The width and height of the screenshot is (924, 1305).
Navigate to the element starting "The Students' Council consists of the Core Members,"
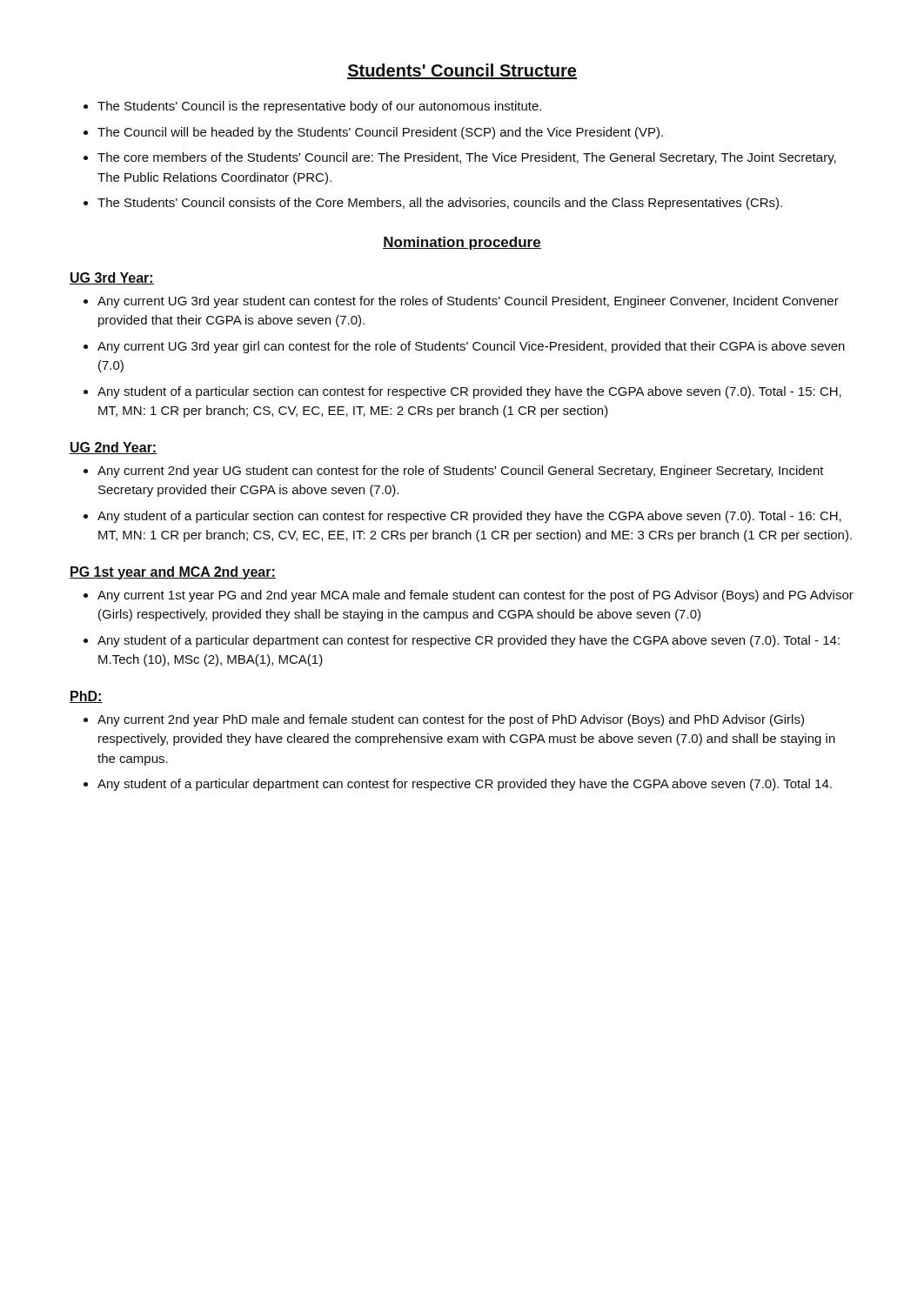tap(476, 203)
